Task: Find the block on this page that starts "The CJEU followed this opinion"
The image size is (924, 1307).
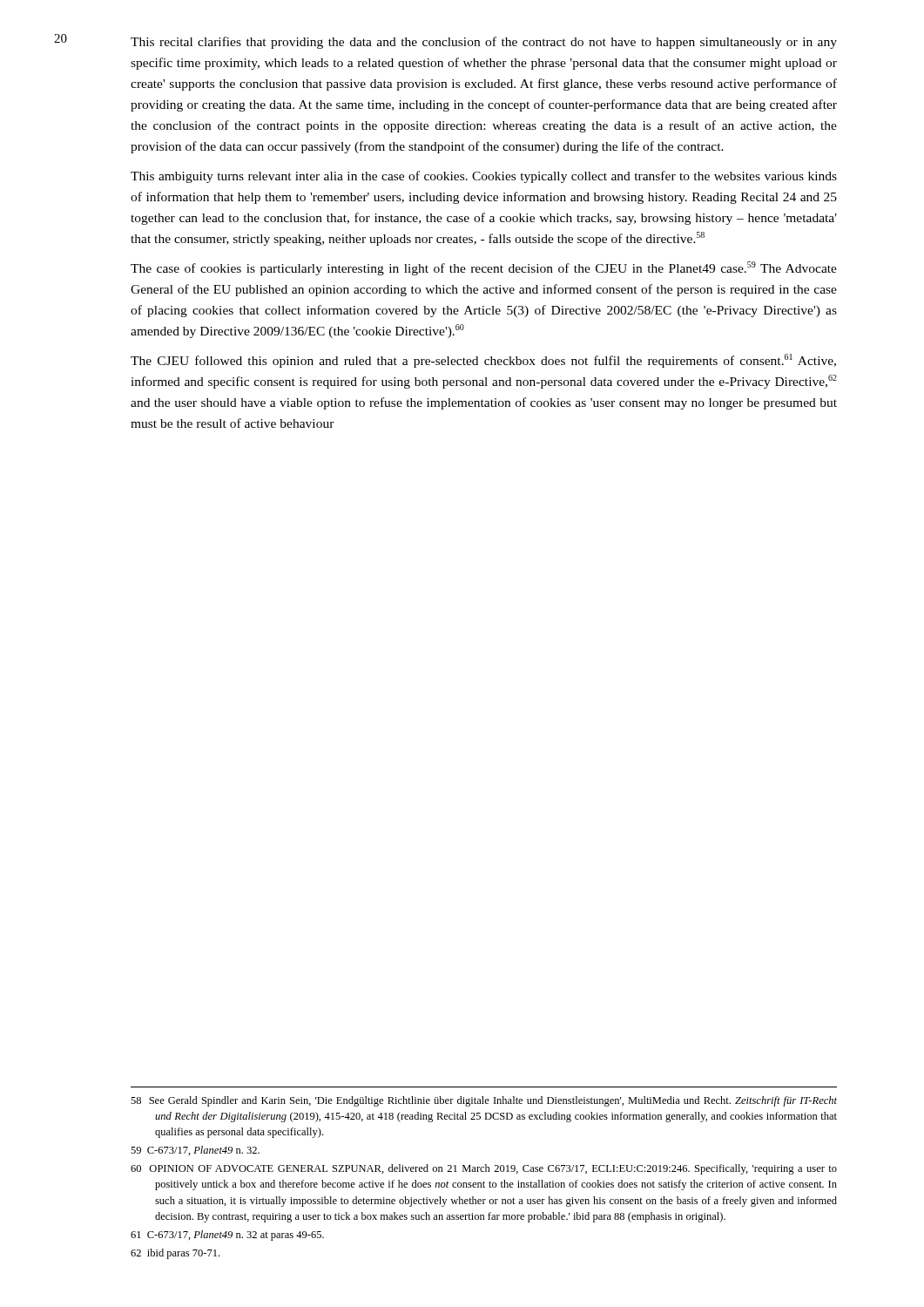Action: click(x=484, y=391)
